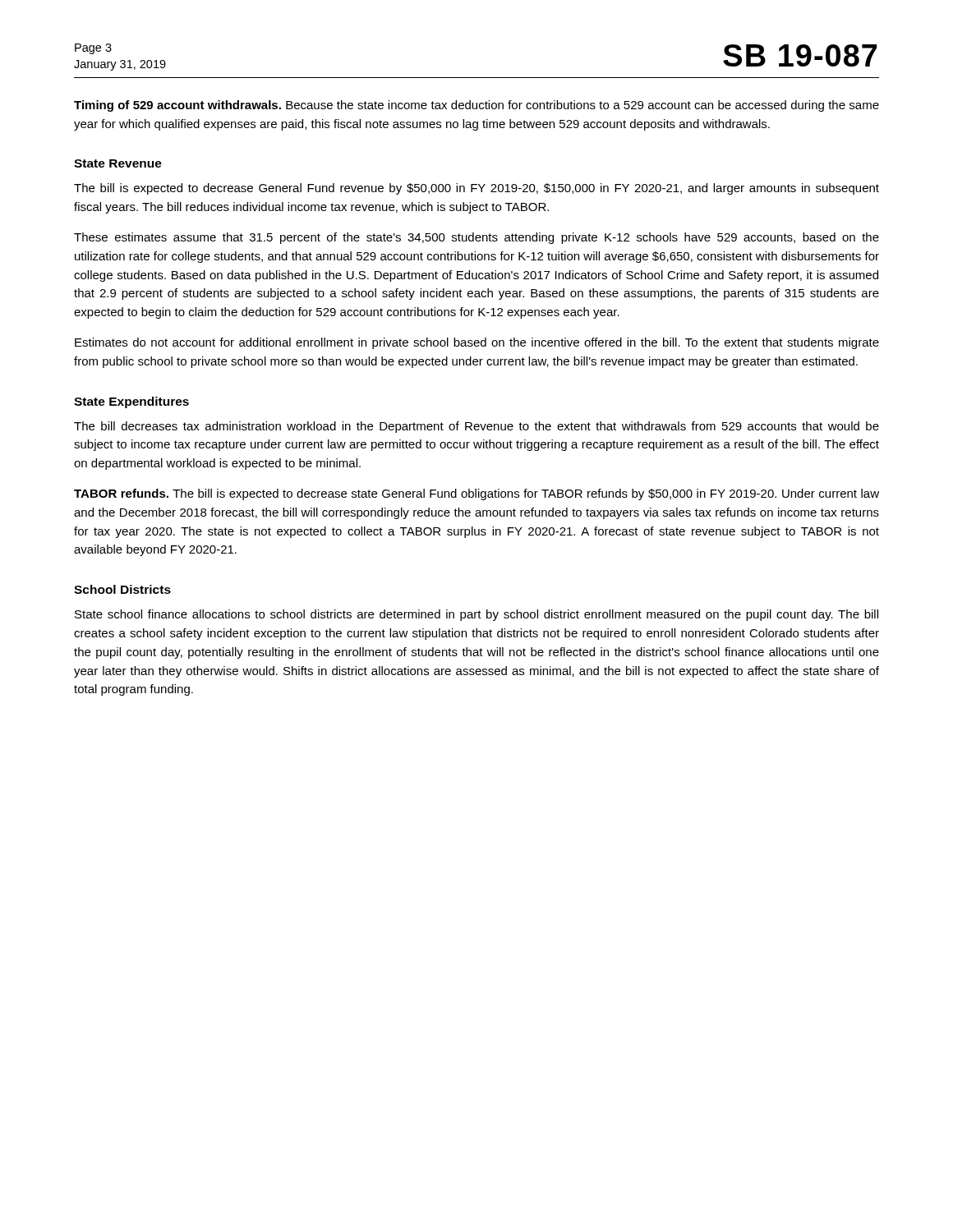Screen dimensions: 1232x953
Task: Select the text block that says "These estimates assume that 31.5"
Action: [x=476, y=274]
